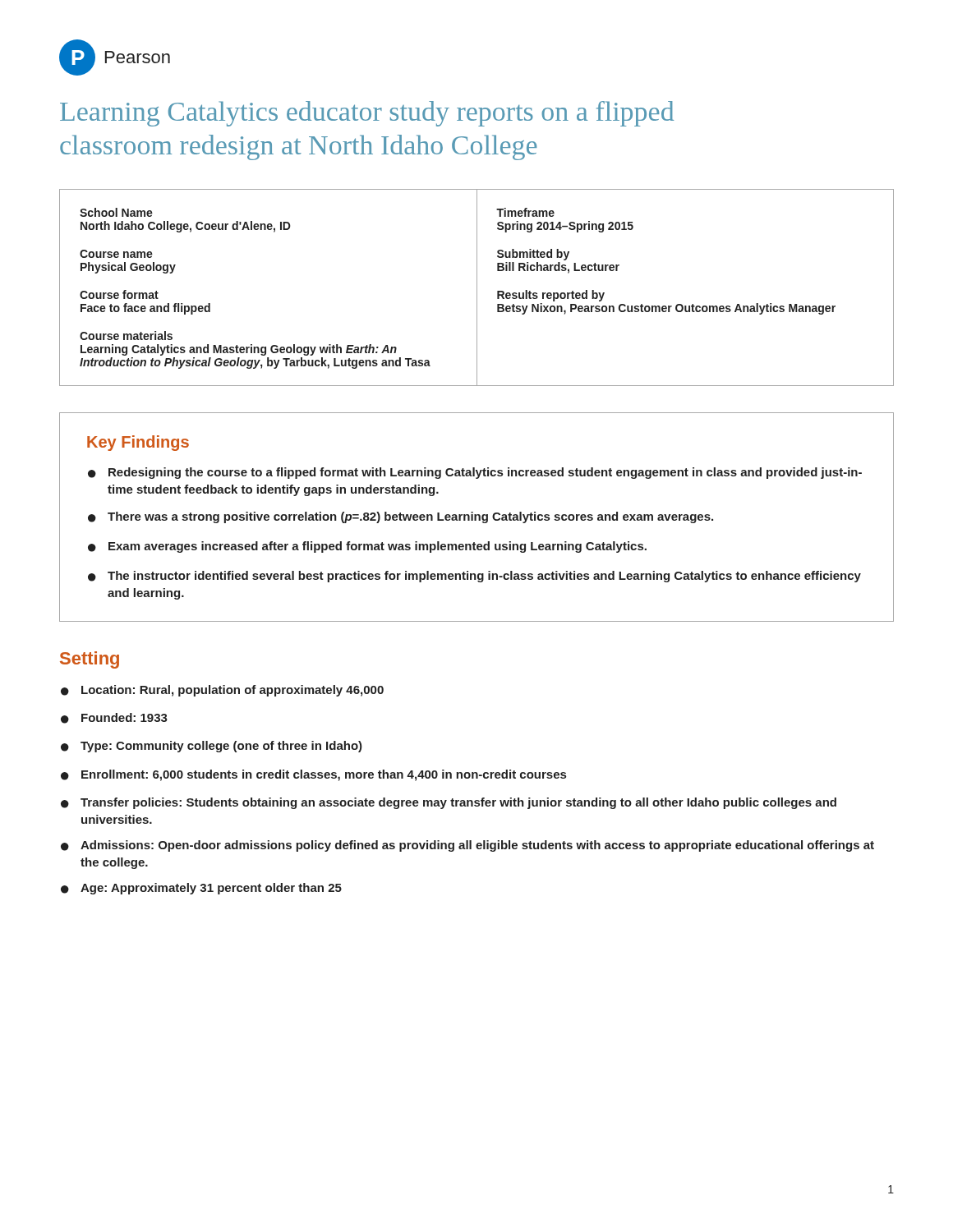Locate the text "● Age: Approximately 31 percent older than 25"
This screenshot has height=1232, width=953.
coord(200,889)
